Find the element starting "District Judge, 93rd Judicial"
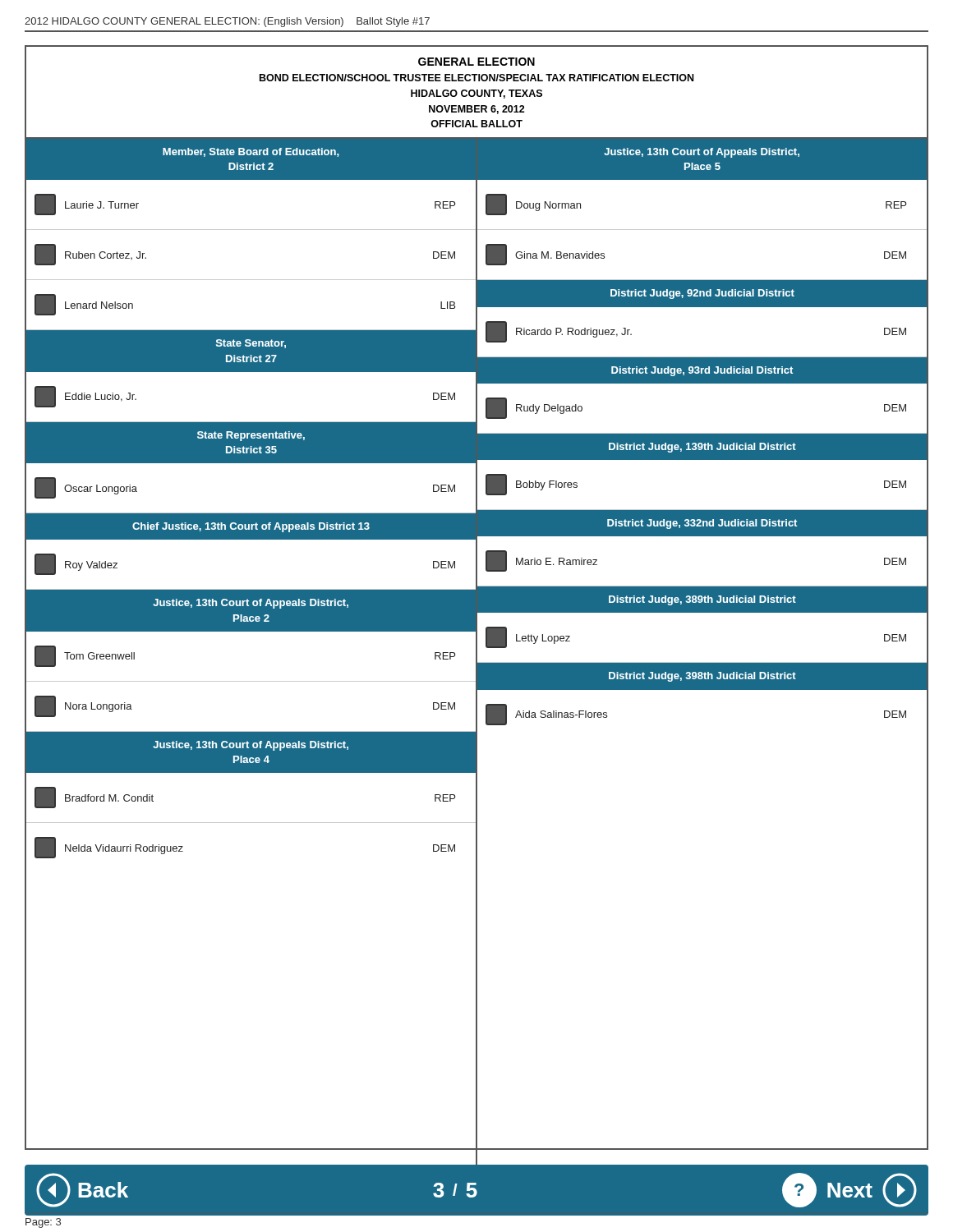 tap(702, 370)
